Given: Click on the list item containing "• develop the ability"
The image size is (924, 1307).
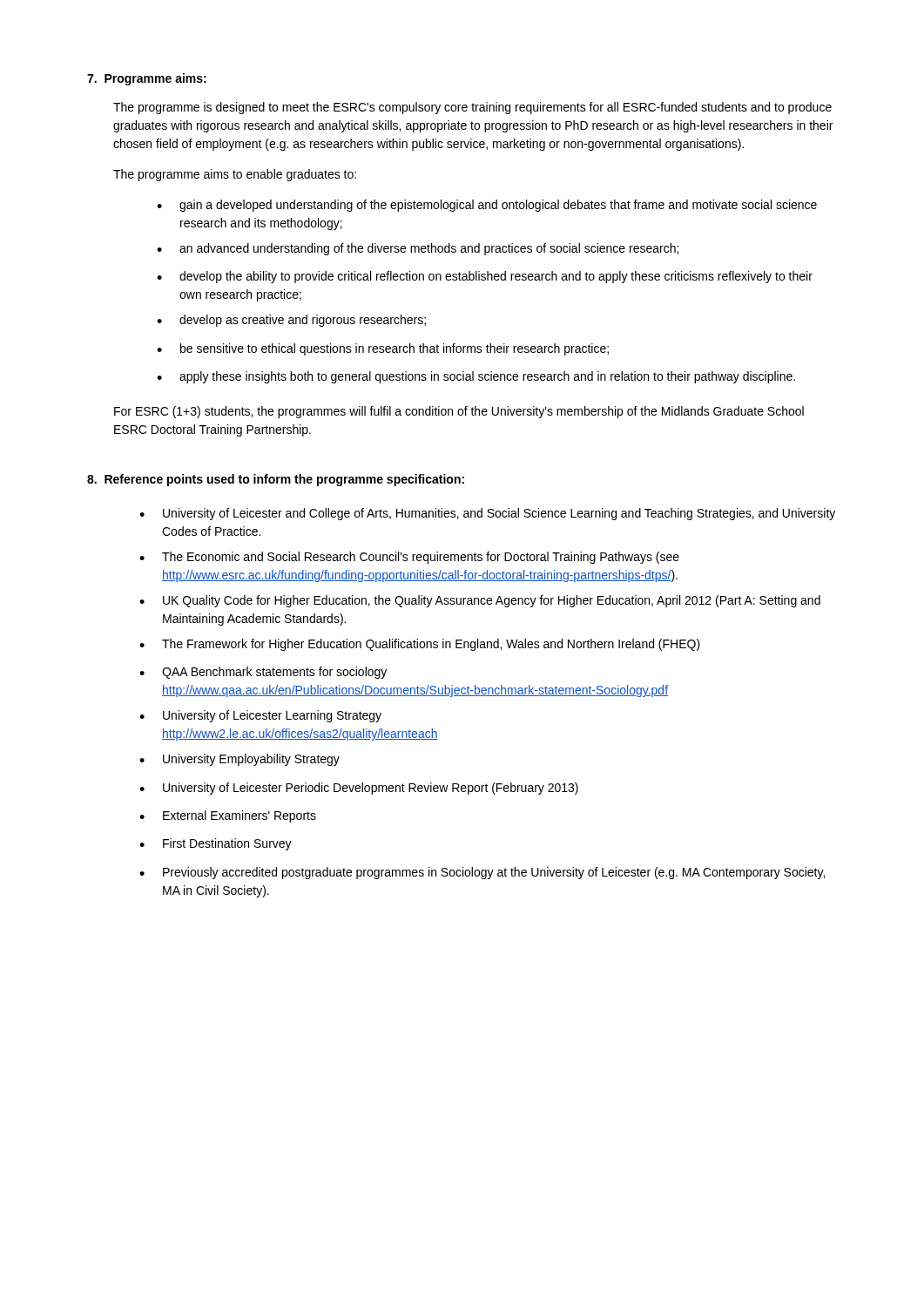Looking at the screenshot, I should pyautogui.click(x=497, y=286).
